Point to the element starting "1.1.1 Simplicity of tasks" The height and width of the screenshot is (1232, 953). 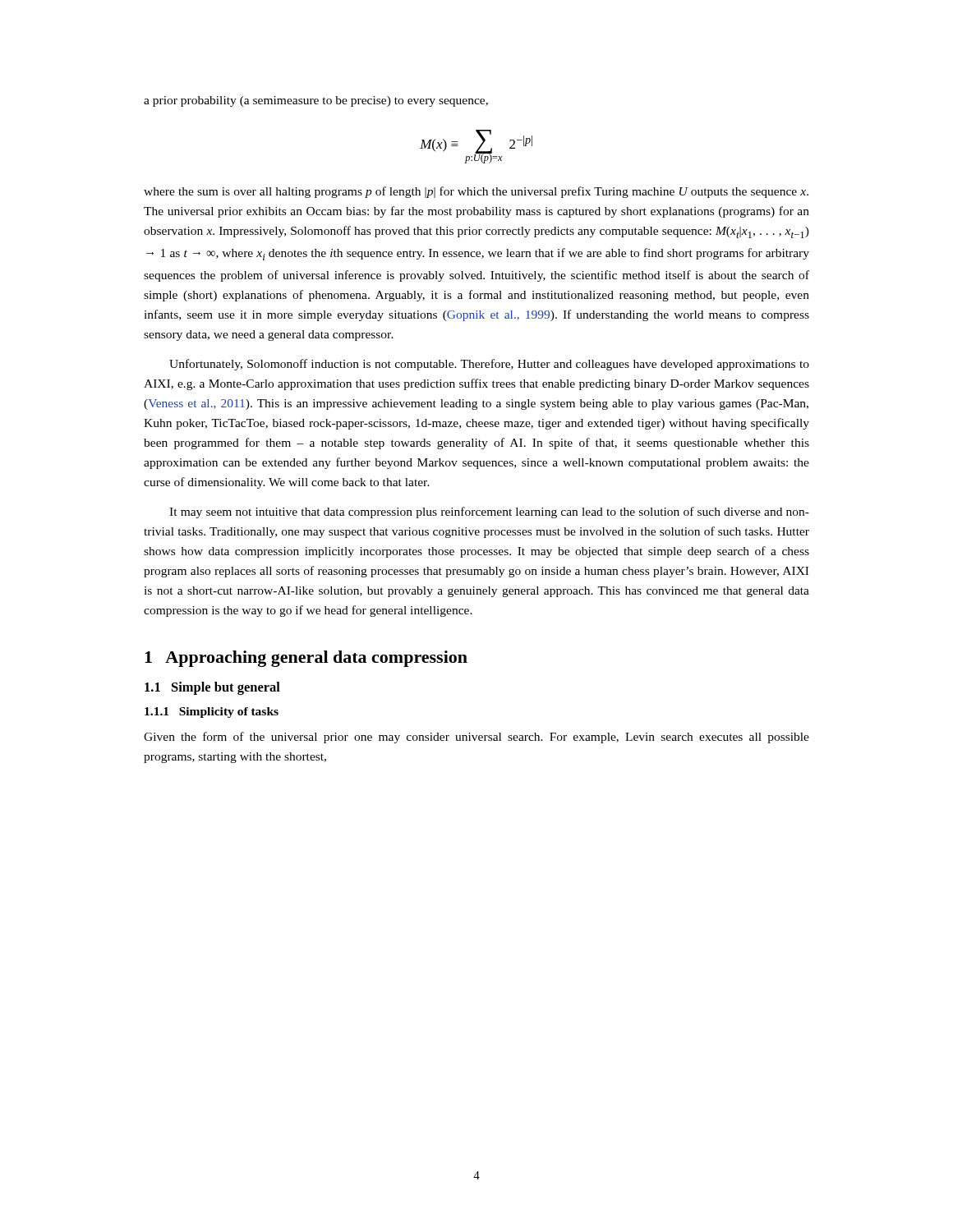[211, 711]
